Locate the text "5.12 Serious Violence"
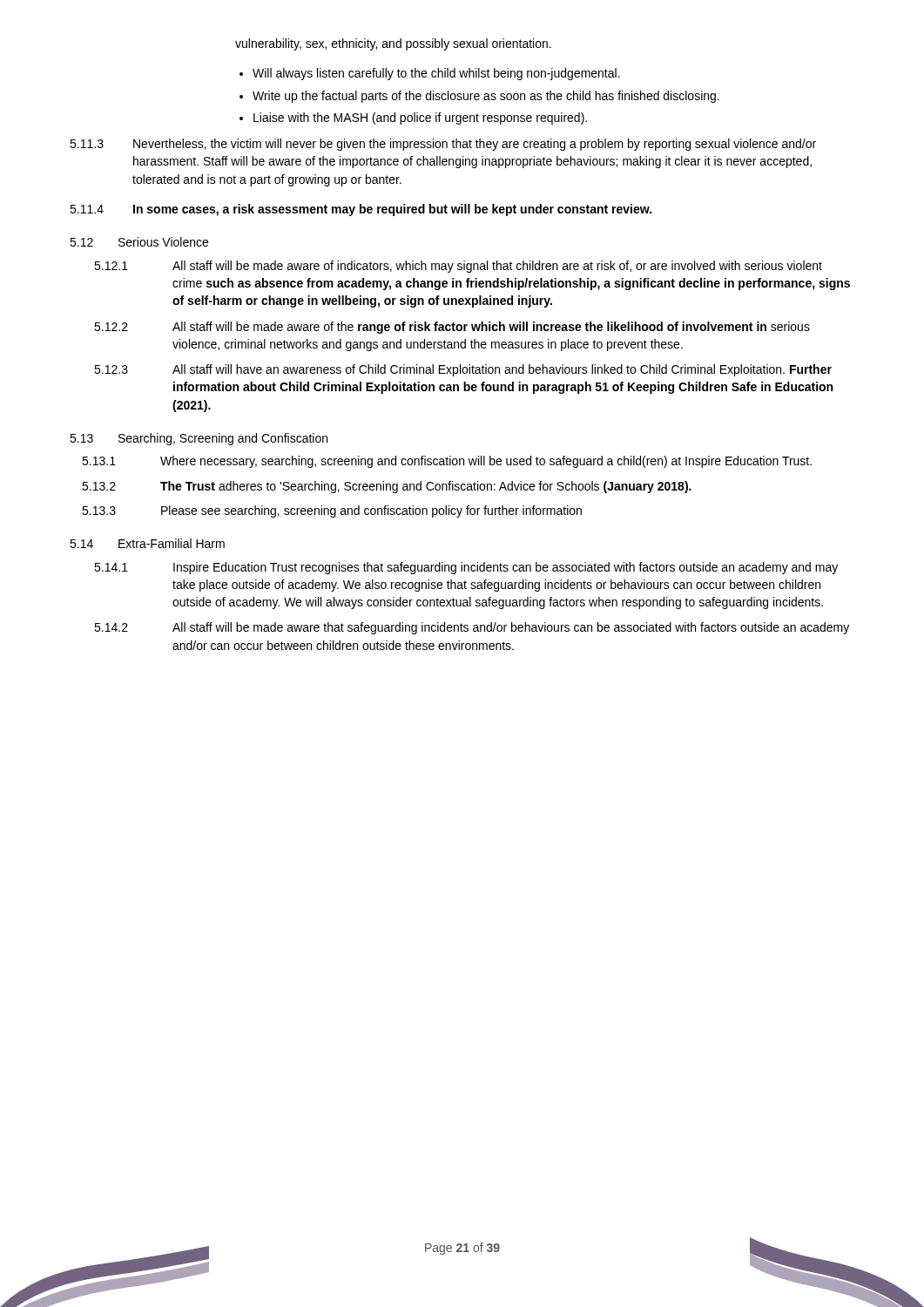The image size is (924, 1307). (139, 242)
